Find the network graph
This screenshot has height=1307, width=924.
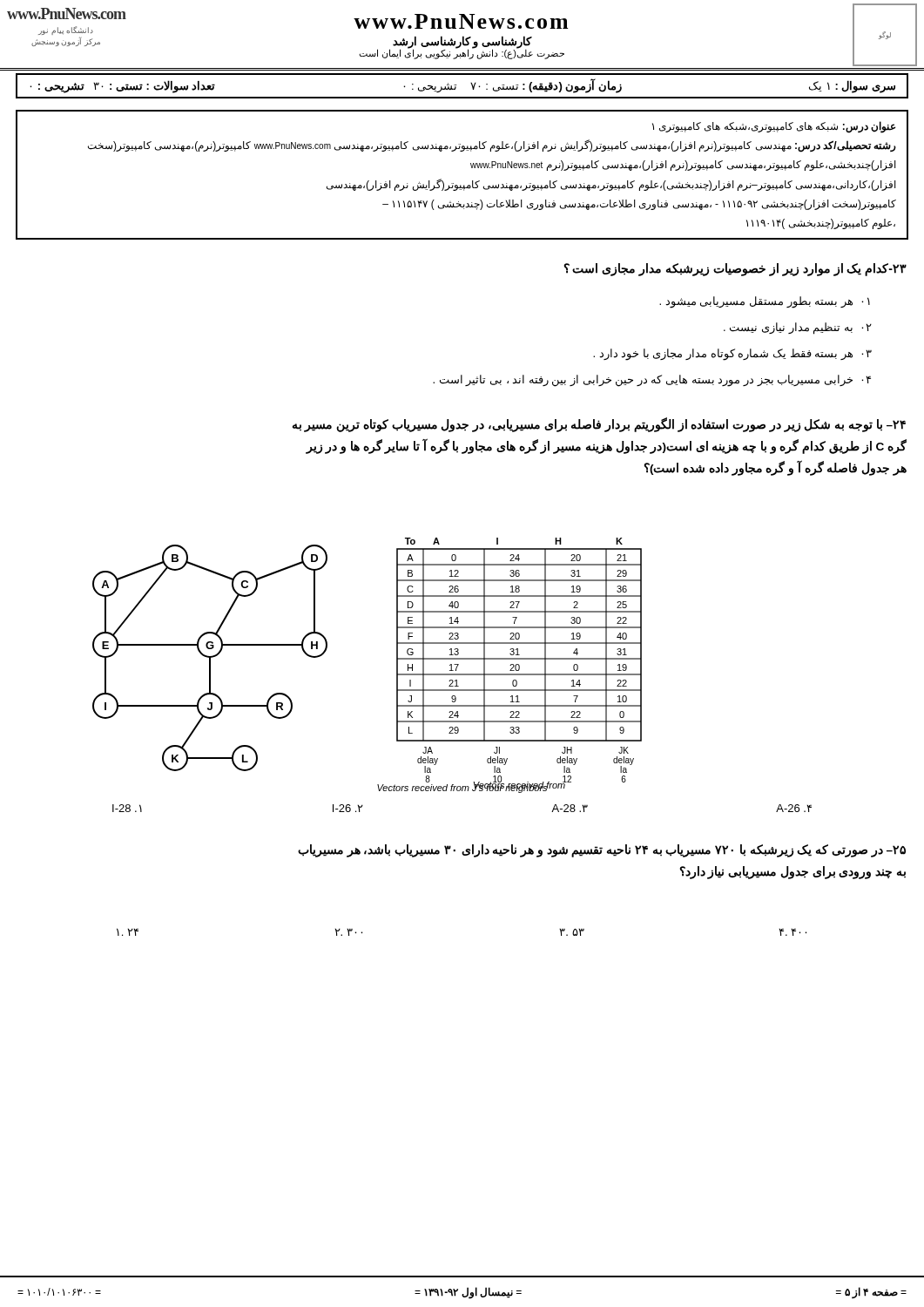point(462,660)
